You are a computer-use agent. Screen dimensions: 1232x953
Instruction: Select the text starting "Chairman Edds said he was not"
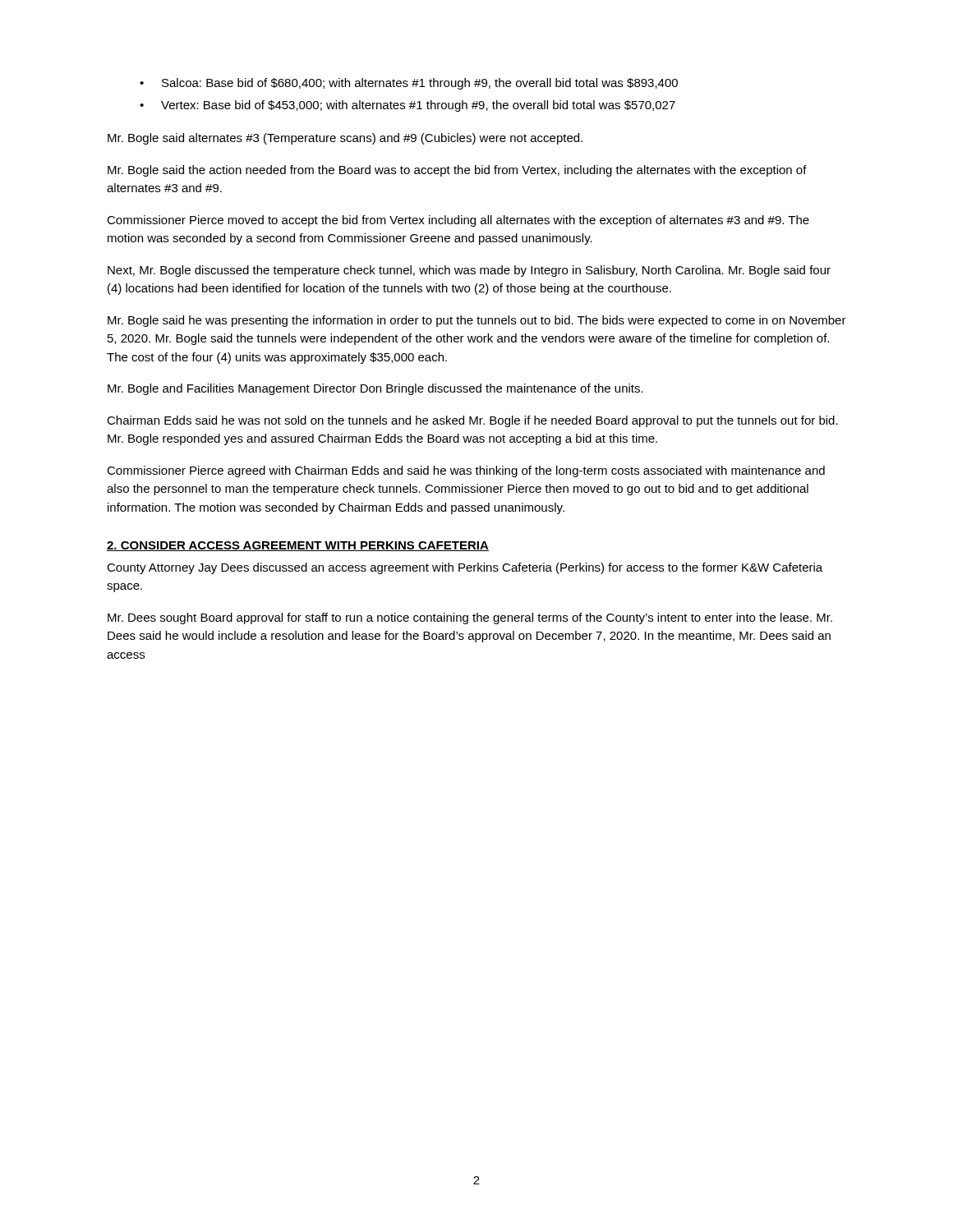[473, 429]
